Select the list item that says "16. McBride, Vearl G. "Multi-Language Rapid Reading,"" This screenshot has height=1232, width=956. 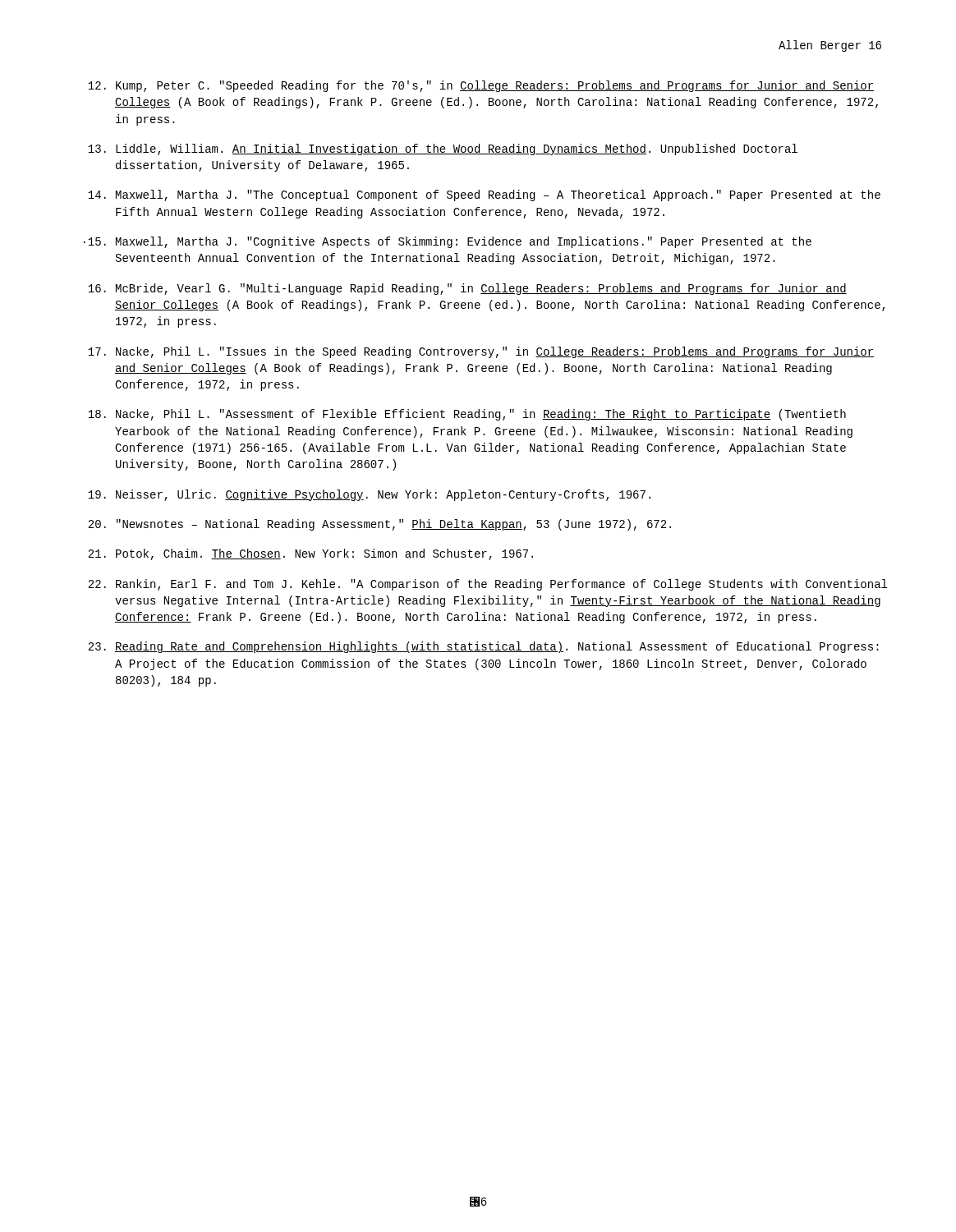pos(482,306)
